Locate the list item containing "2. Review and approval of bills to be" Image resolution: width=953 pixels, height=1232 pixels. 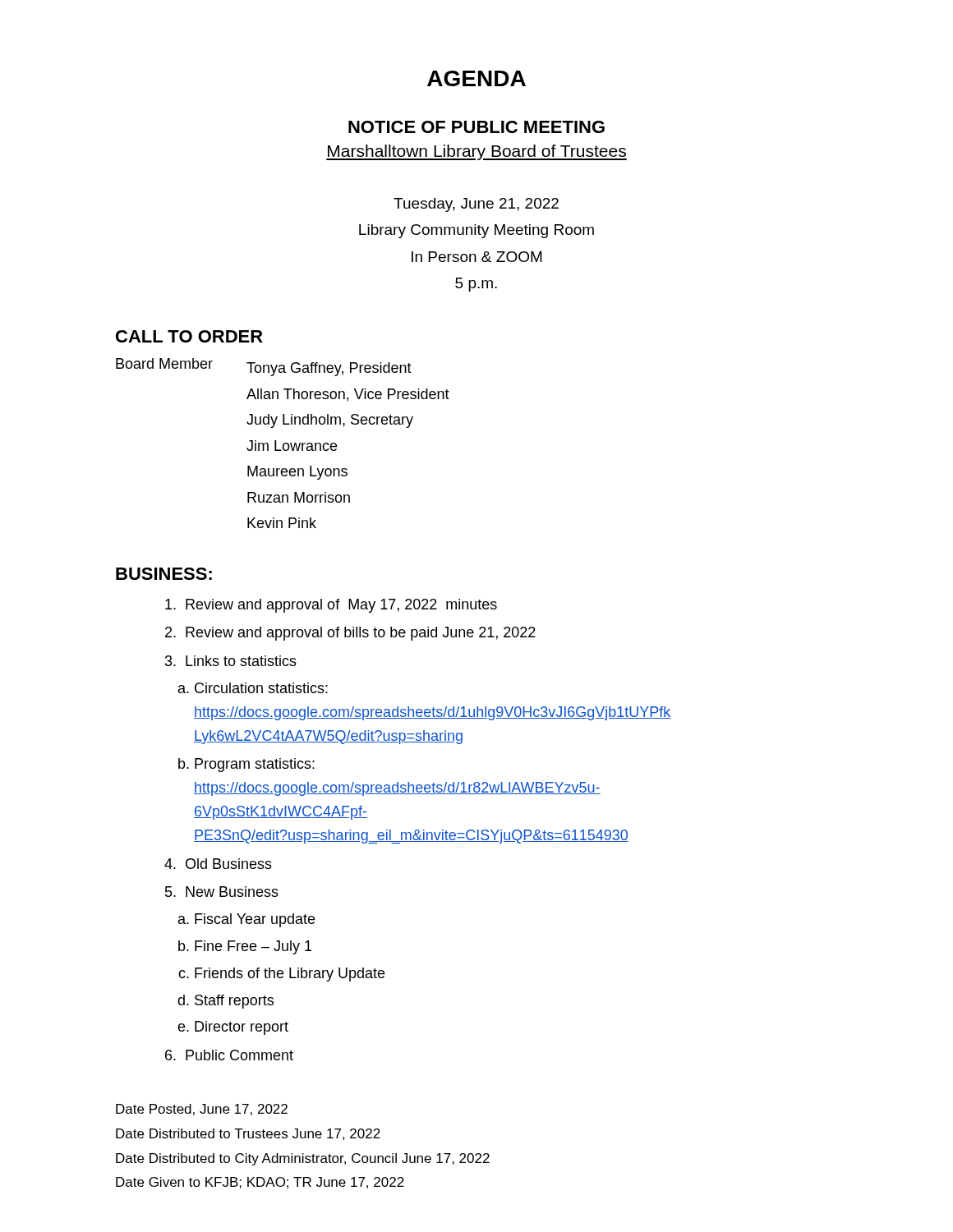[x=350, y=633]
